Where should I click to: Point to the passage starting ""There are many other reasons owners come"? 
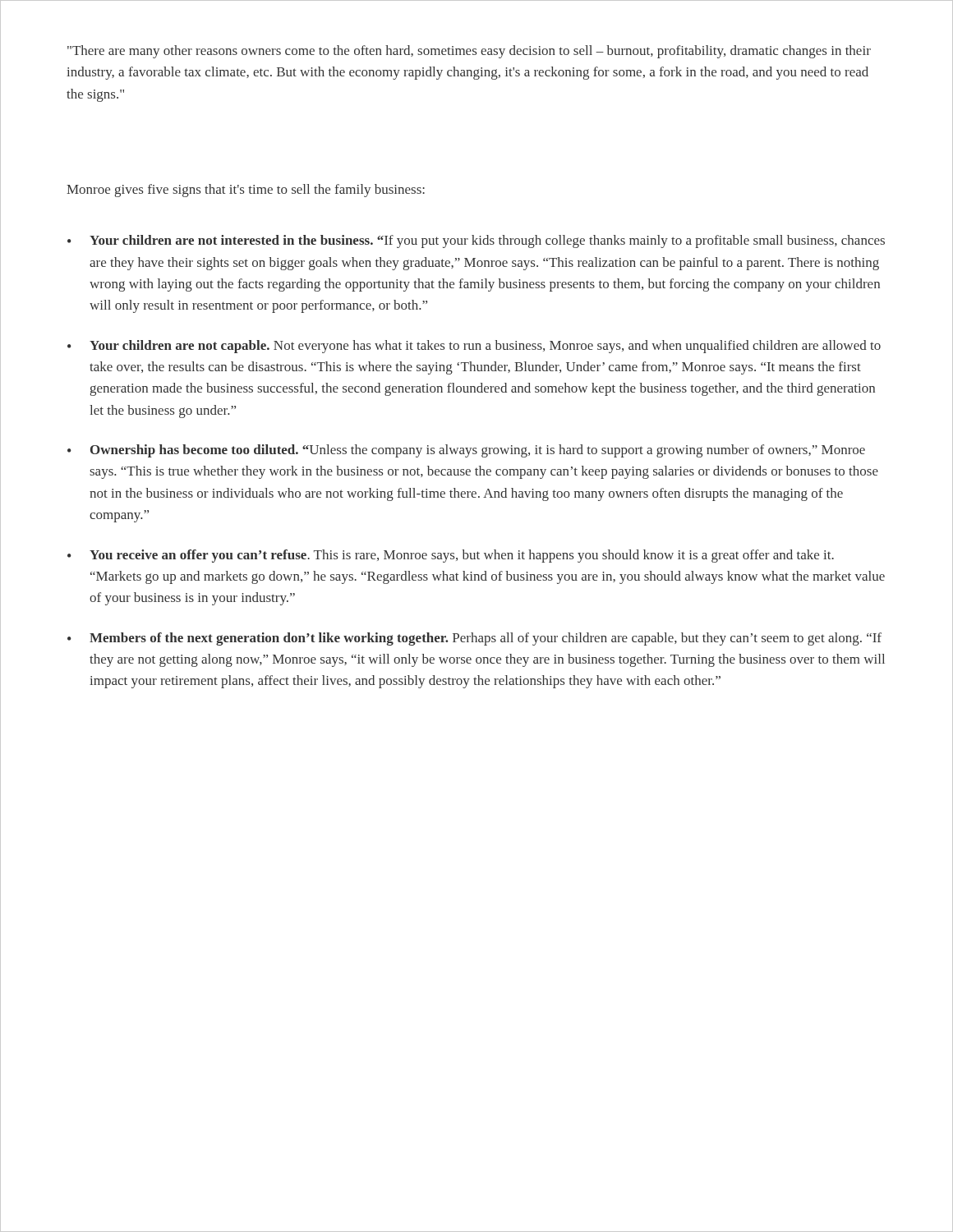click(476, 73)
